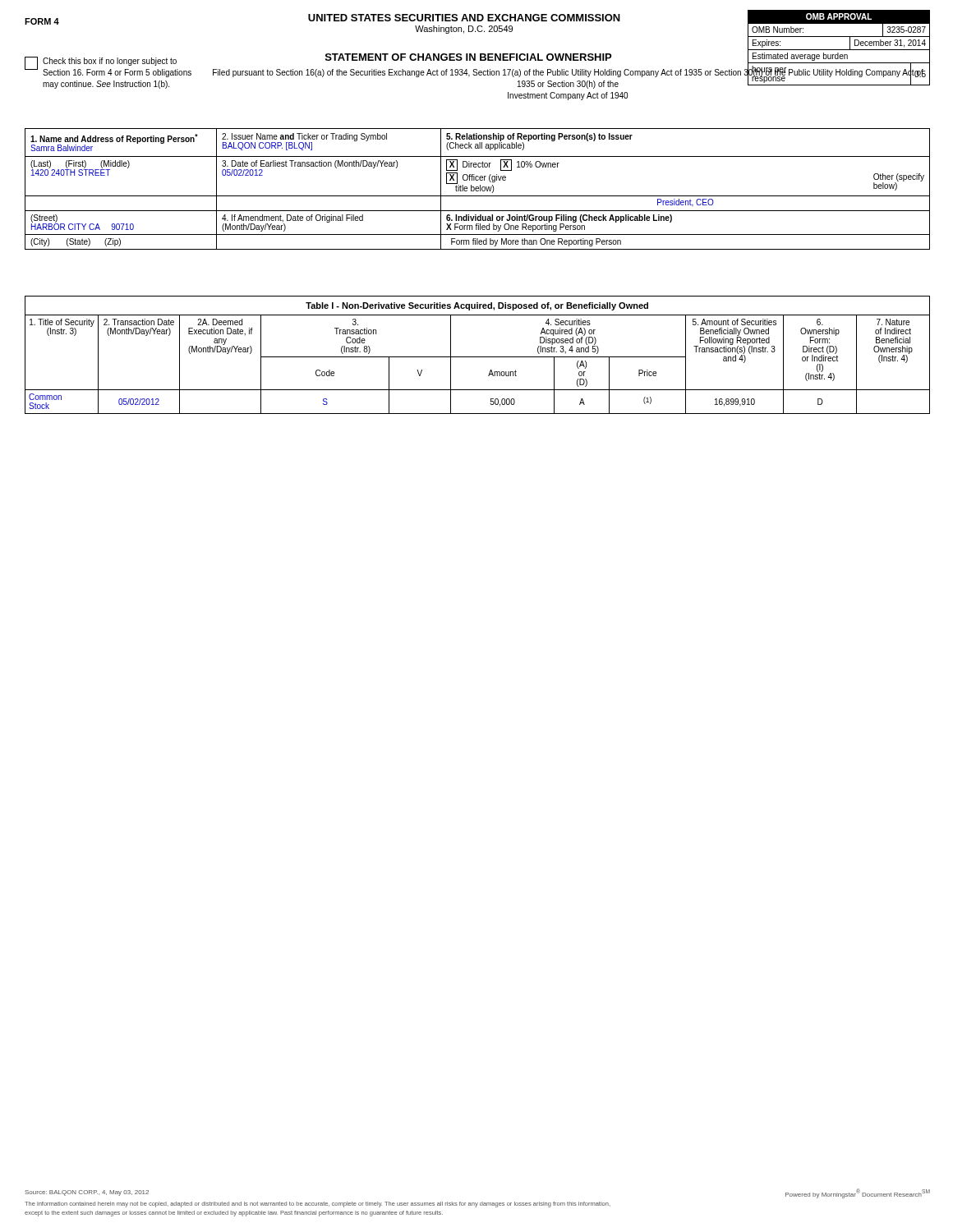This screenshot has height=1232, width=953.
Task: Point to the block beginning "Check this box if no longer"
Action: point(111,73)
